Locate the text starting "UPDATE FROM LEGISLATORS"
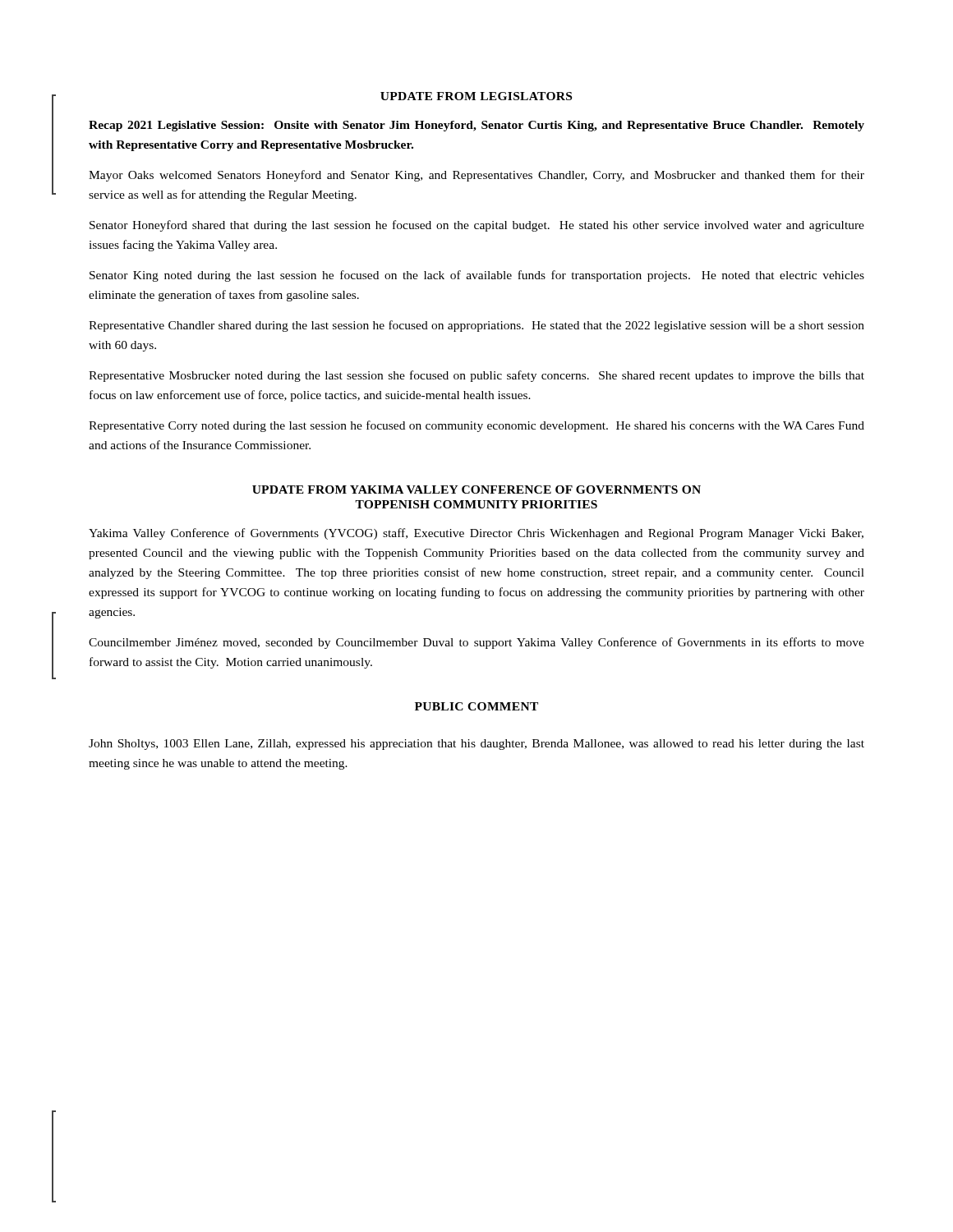The height and width of the screenshot is (1232, 953). click(x=476, y=96)
